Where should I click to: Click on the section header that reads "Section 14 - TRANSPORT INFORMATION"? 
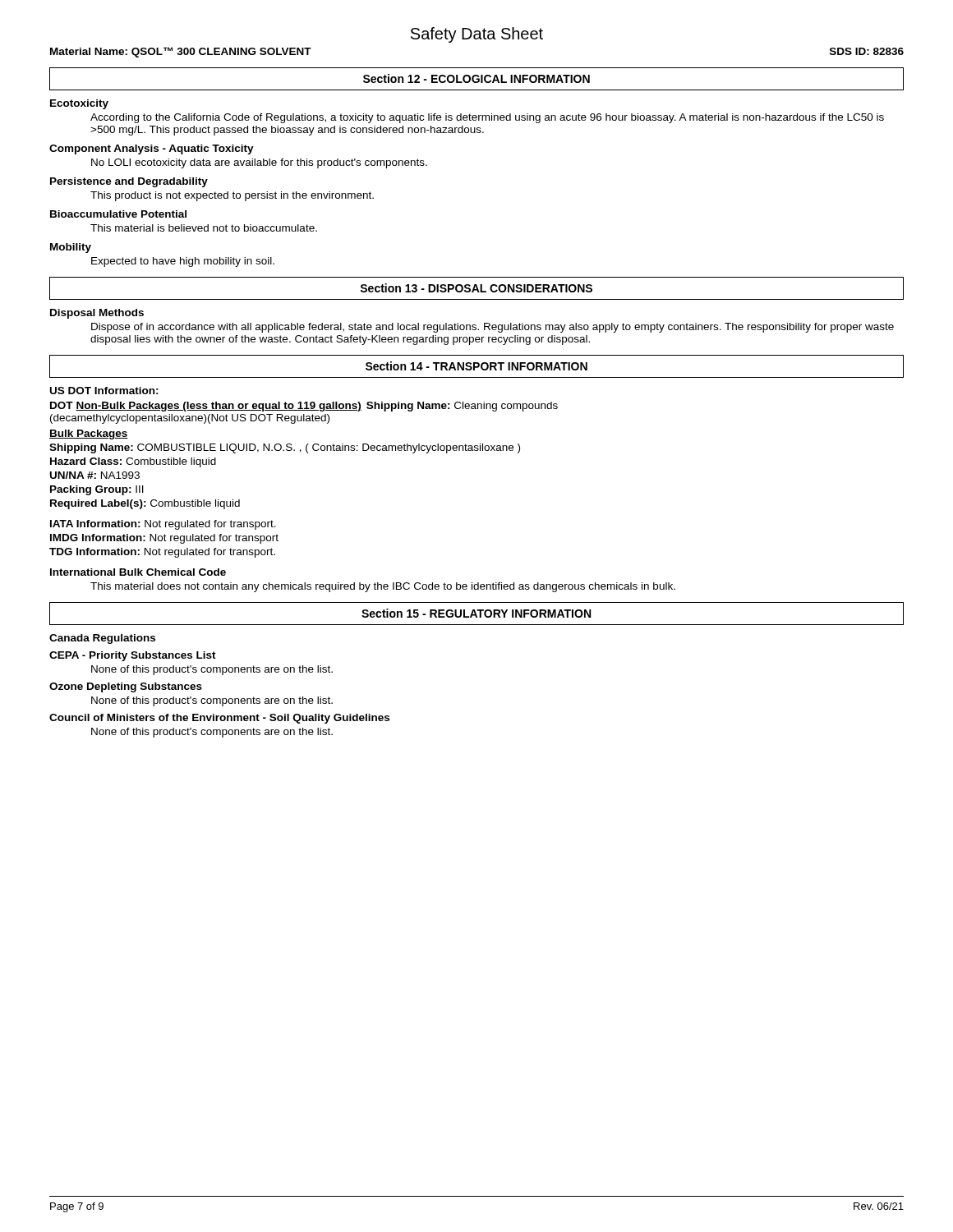tap(476, 366)
